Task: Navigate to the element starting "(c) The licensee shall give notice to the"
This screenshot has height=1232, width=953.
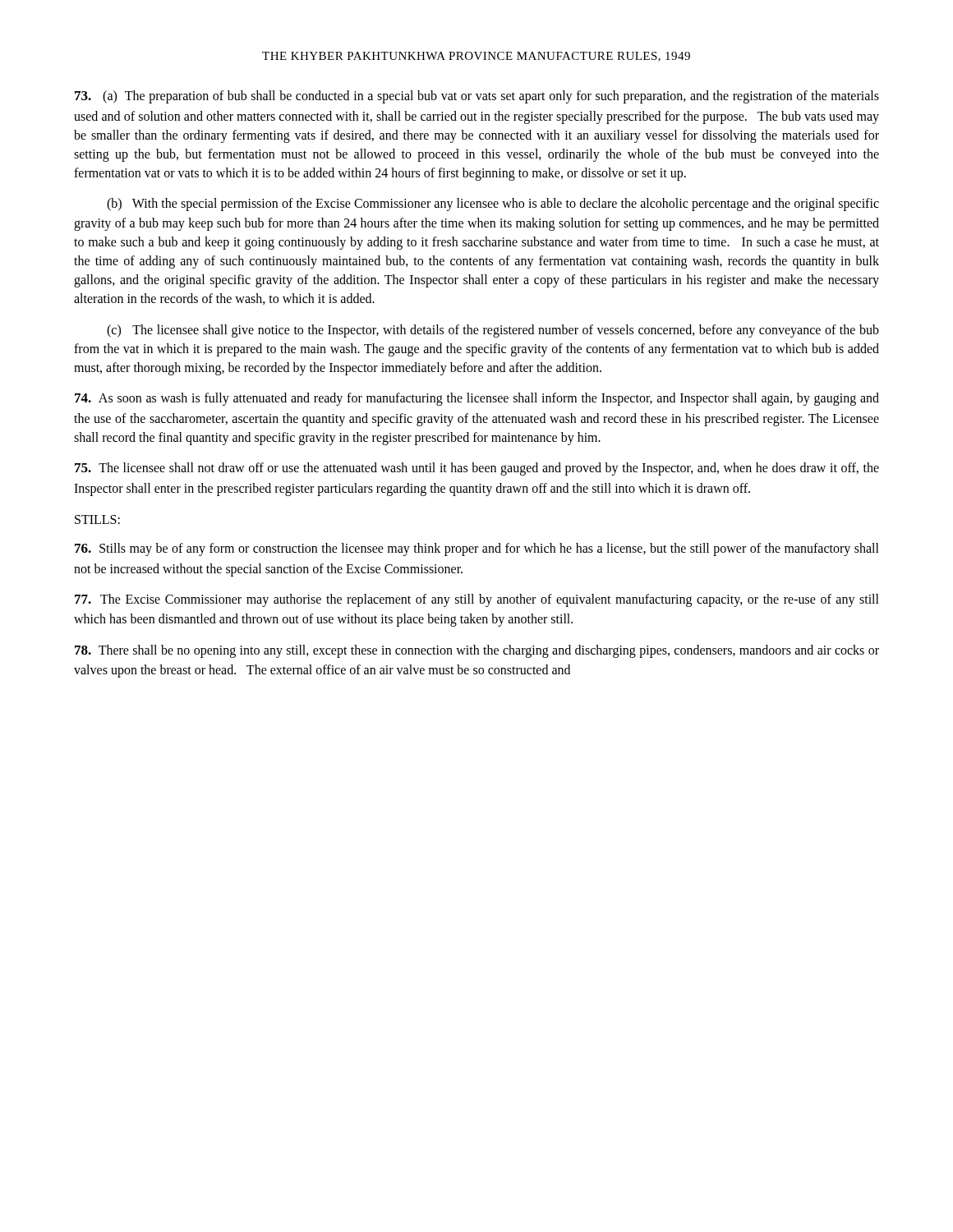Action: [x=476, y=348]
